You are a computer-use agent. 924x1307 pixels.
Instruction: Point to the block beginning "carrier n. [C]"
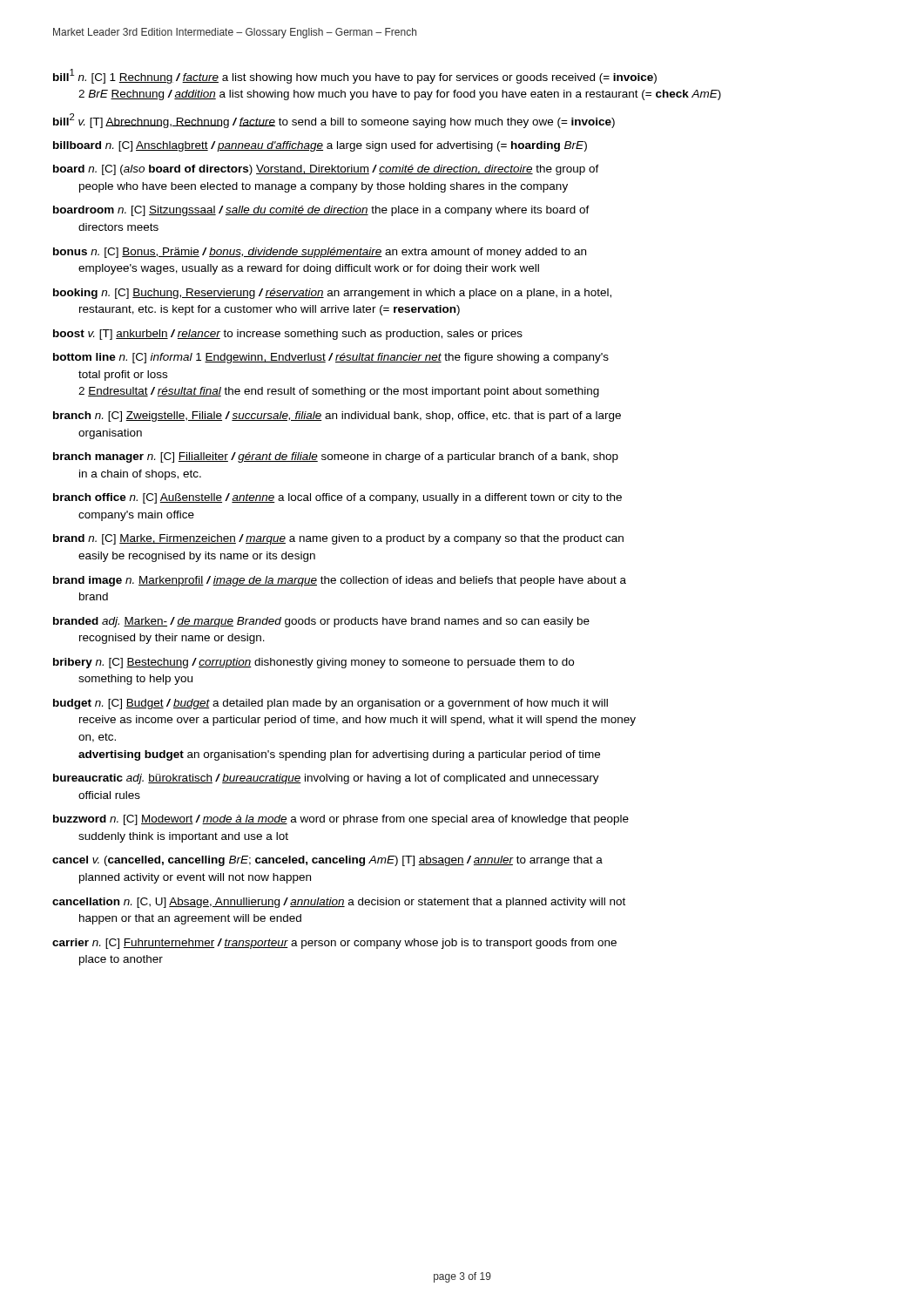[x=462, y=952]
